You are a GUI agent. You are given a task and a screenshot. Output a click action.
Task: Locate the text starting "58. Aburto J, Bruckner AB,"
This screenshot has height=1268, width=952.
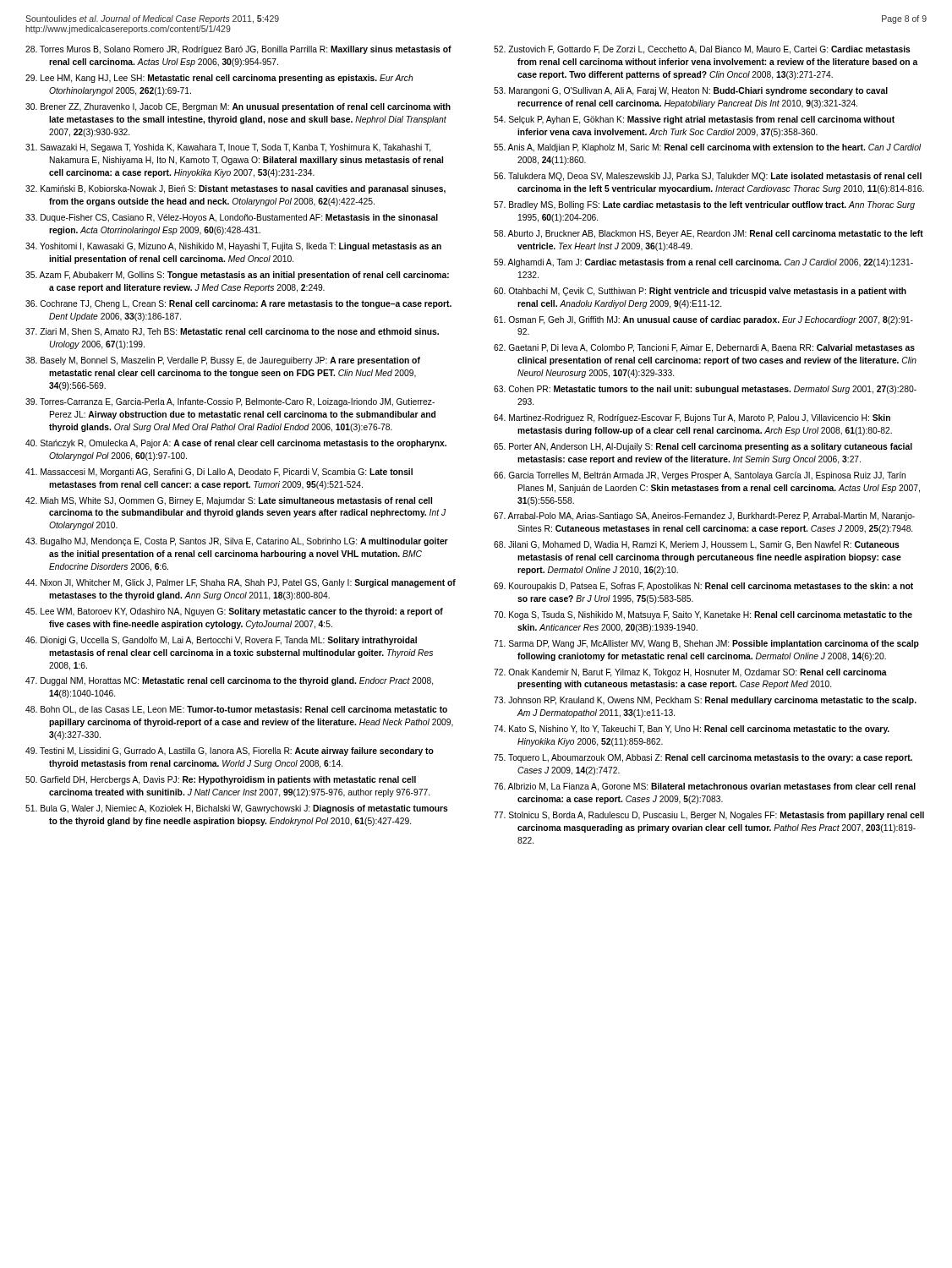708,240
